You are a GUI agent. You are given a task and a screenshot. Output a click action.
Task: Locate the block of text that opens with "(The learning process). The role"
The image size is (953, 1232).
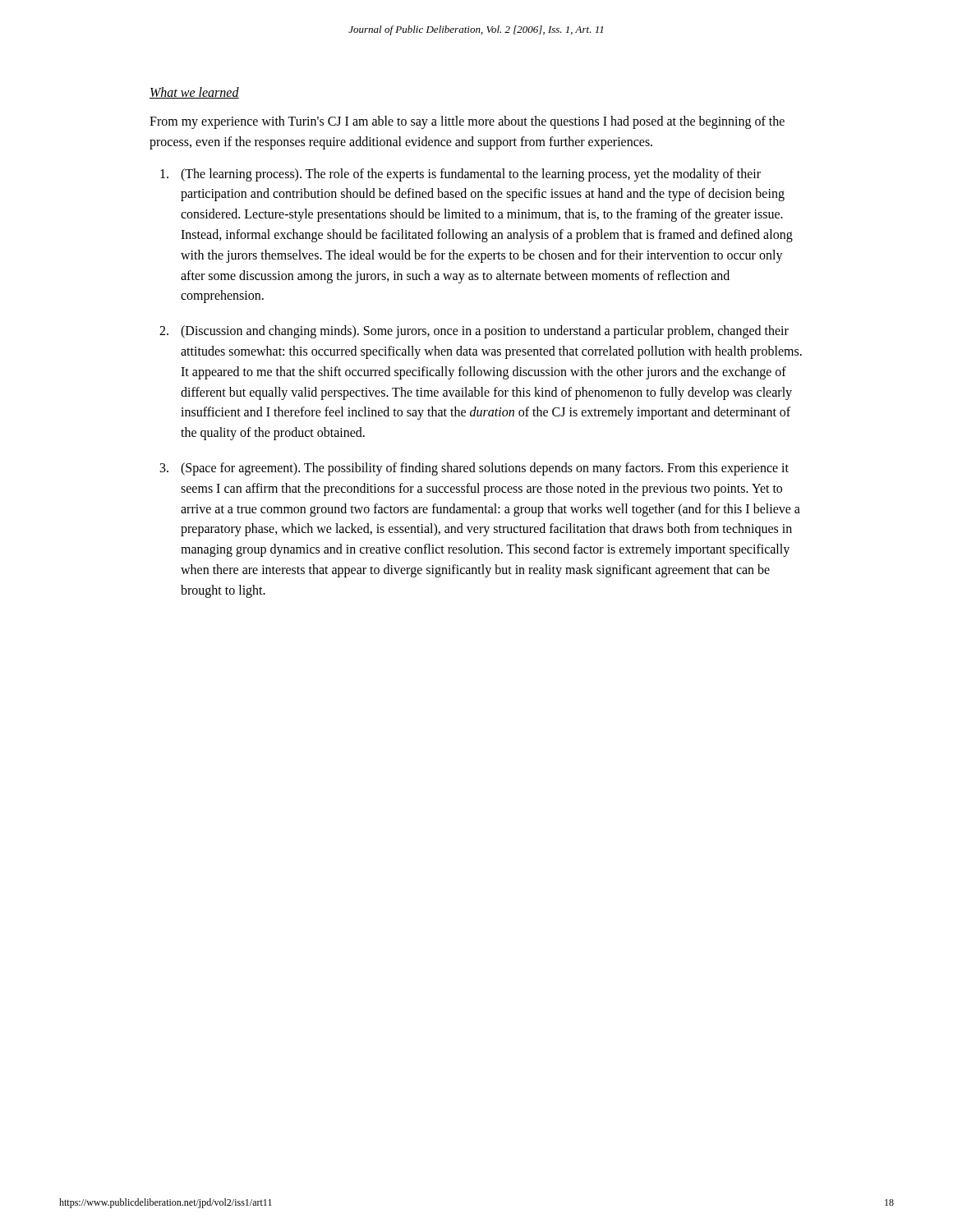(x=487, y=235)
